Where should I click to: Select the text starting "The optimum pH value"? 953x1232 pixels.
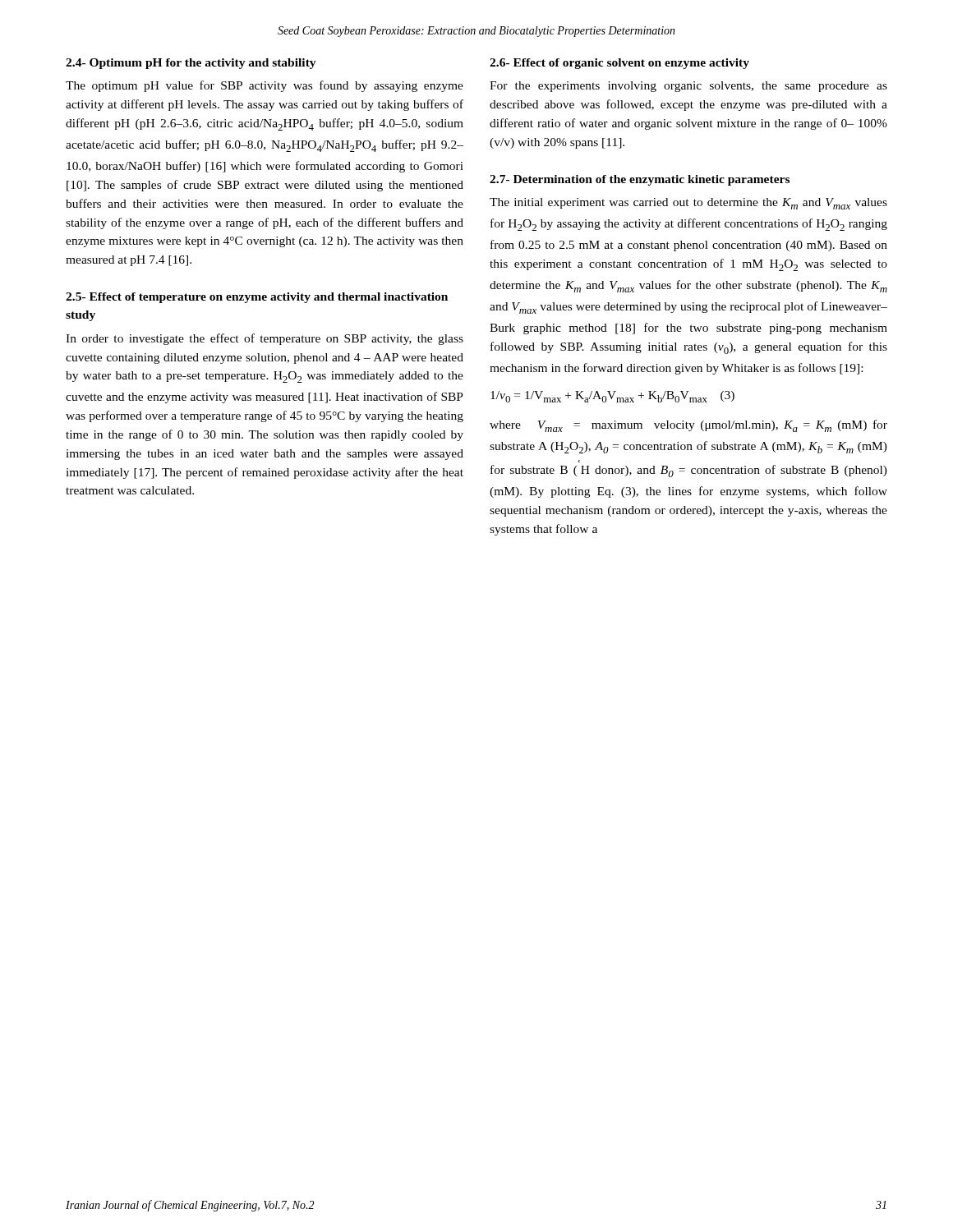[265, 172]
